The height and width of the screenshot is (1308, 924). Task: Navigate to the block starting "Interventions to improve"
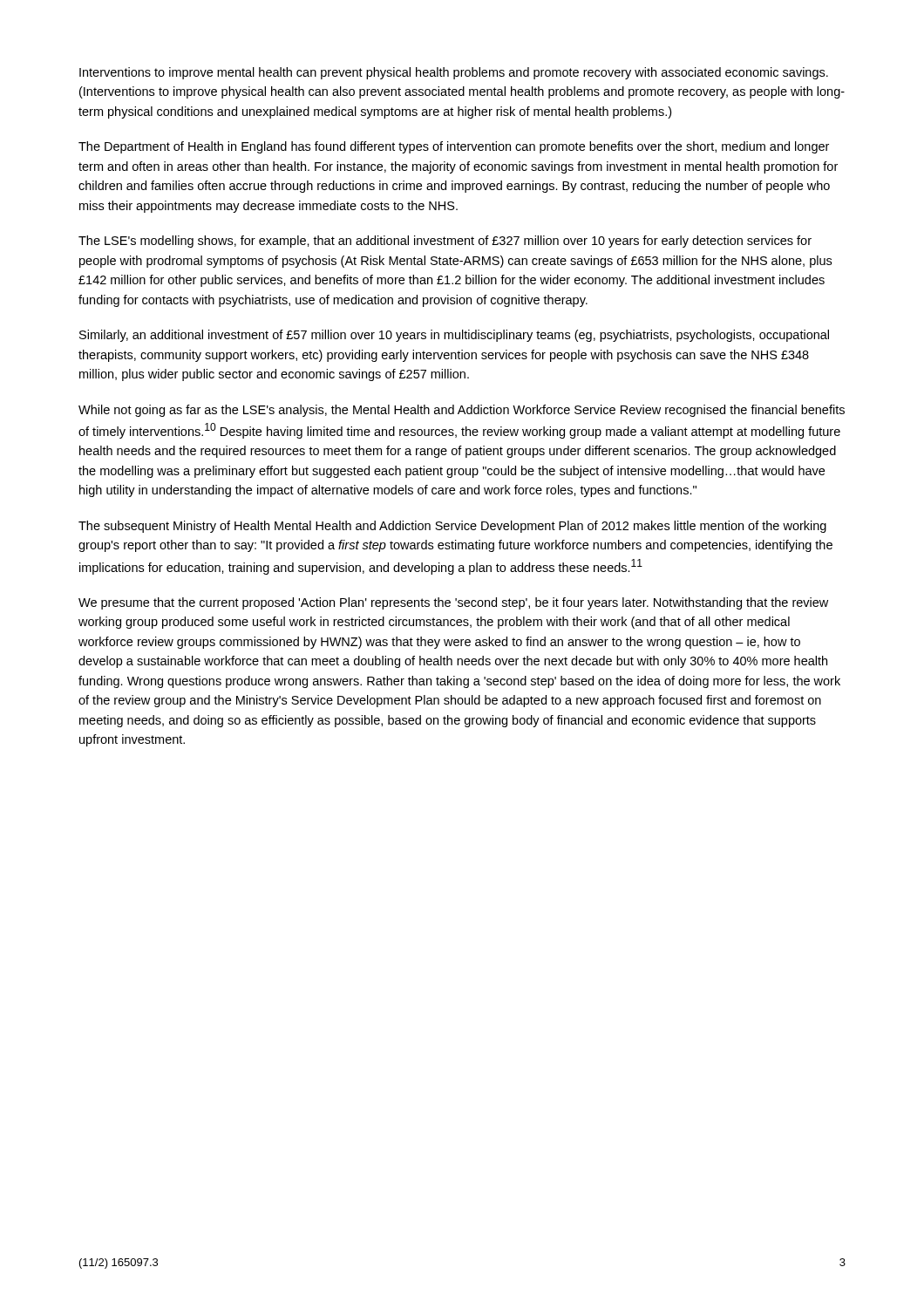[x=462, y=92]
